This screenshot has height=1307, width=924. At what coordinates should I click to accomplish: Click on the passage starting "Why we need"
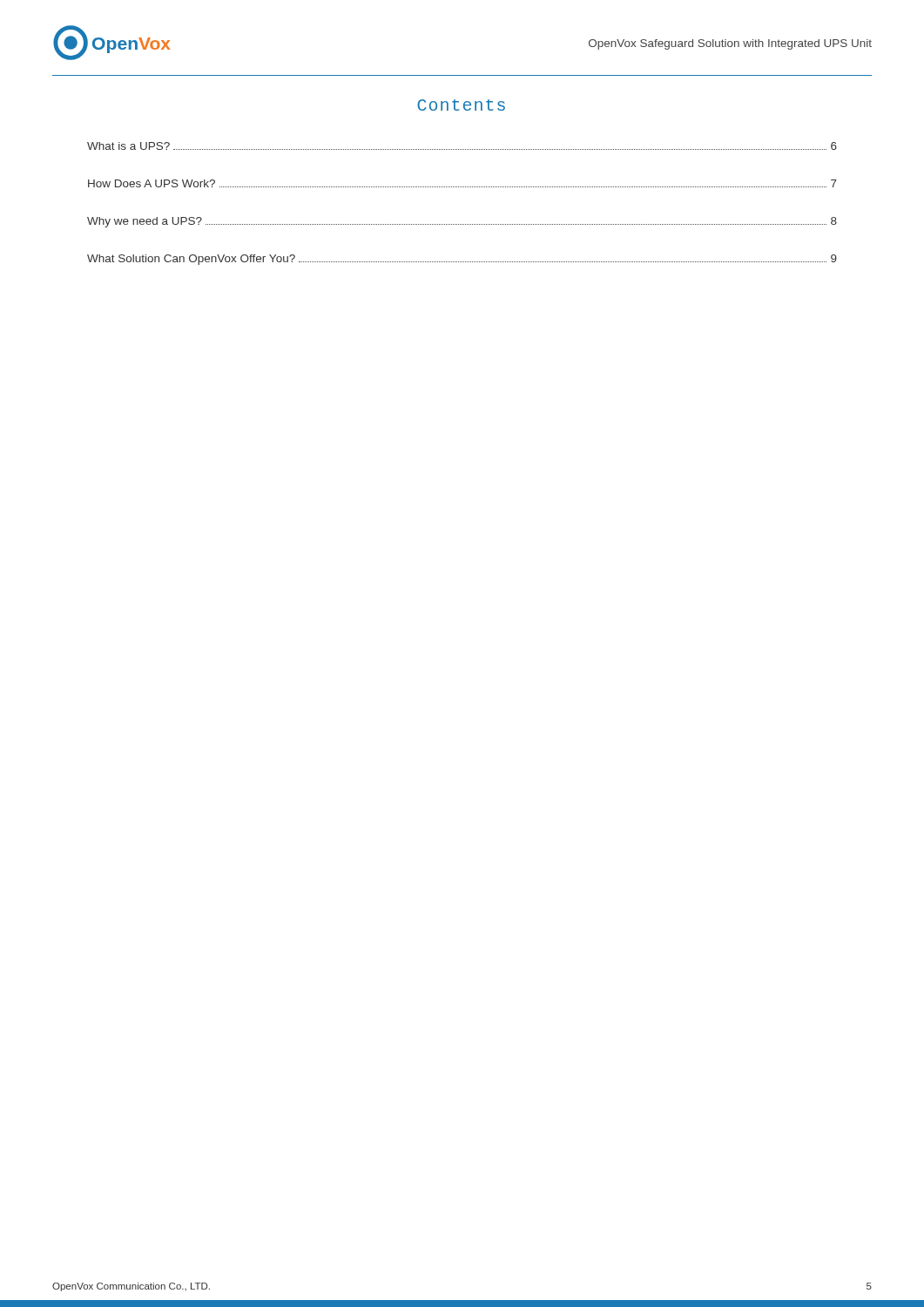point(462,221)
